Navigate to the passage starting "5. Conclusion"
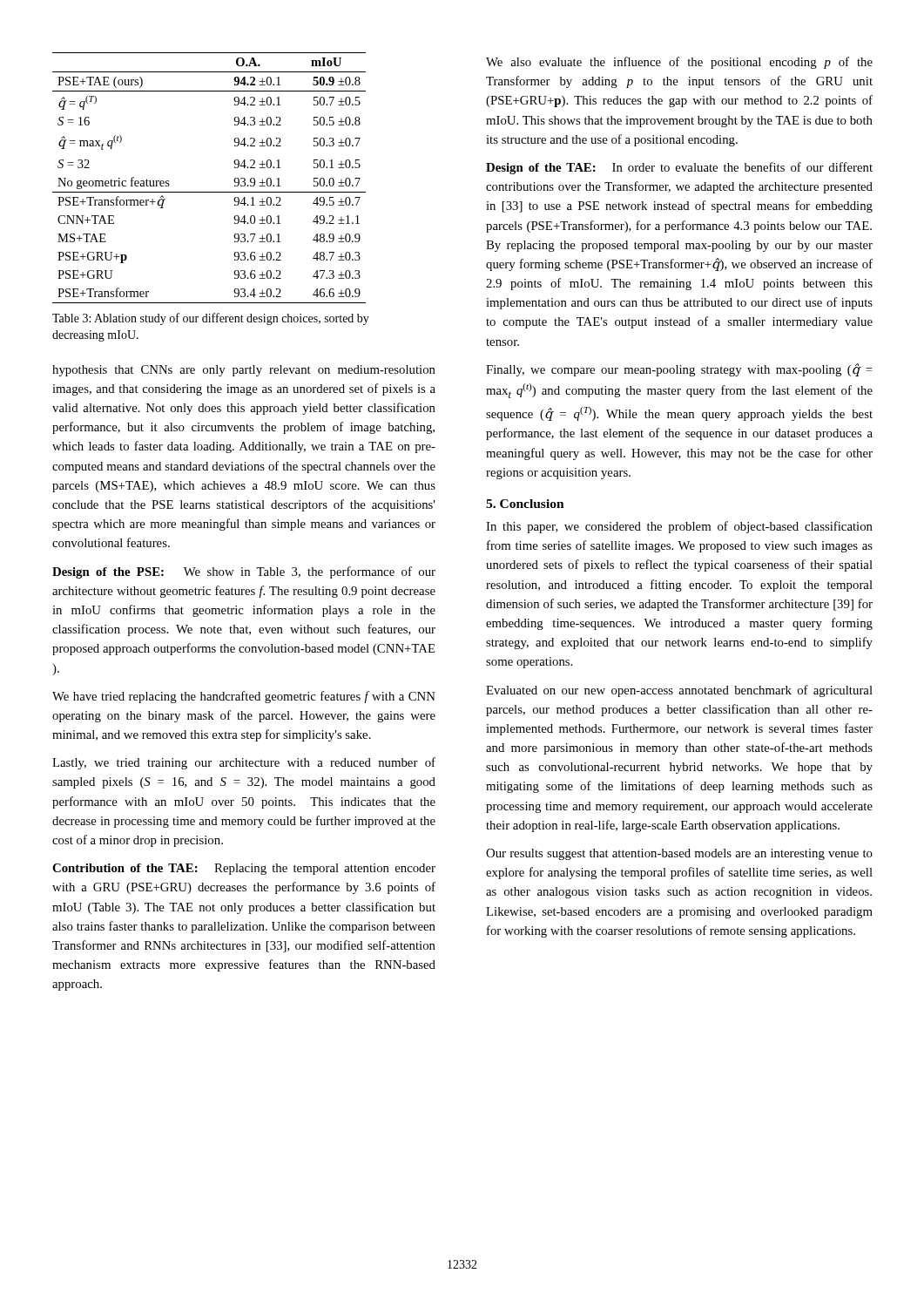This screenshot has height=1307, width=924. (x=525, y=503)
